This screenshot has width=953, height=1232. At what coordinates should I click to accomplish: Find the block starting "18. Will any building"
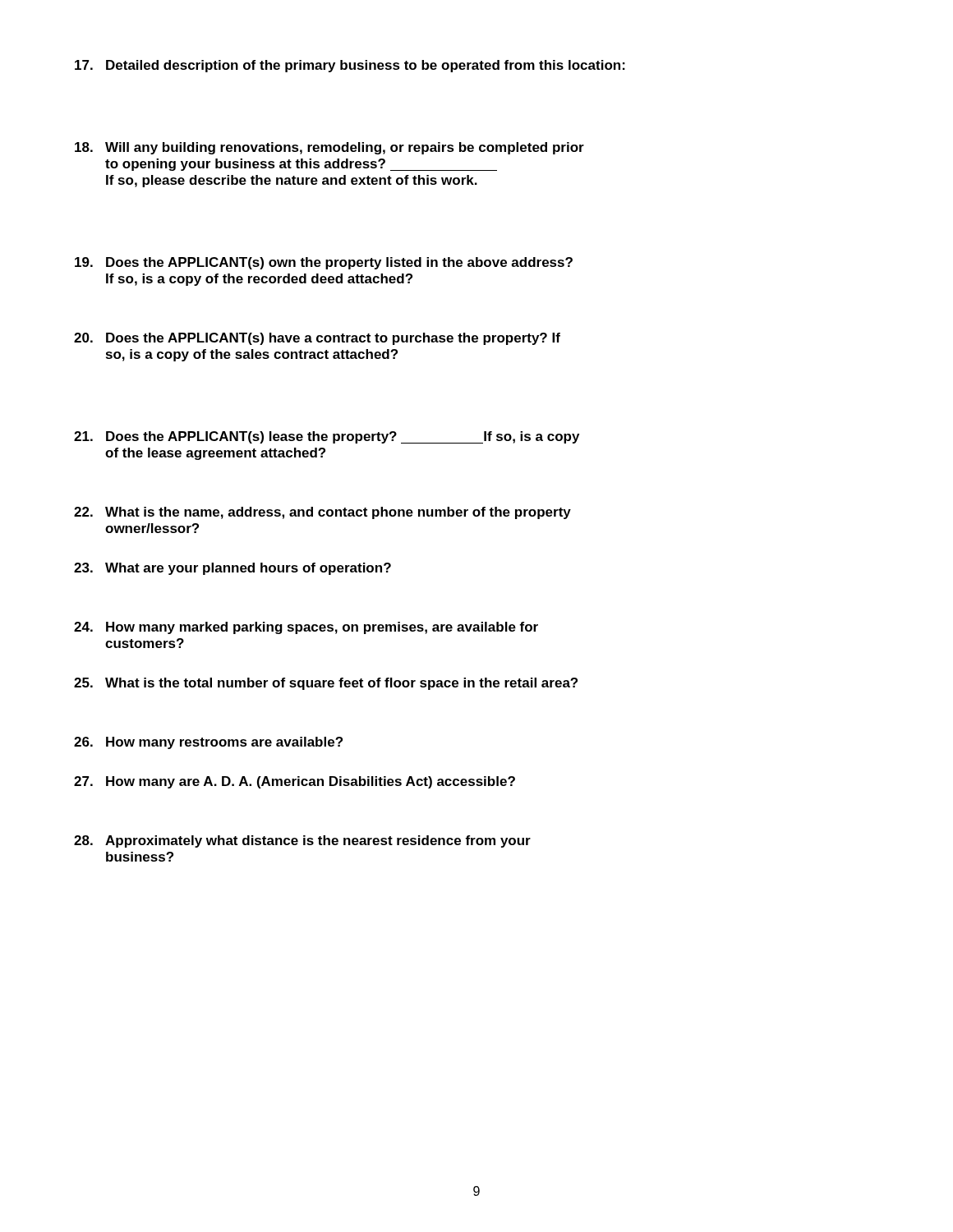tap(476, 164)
